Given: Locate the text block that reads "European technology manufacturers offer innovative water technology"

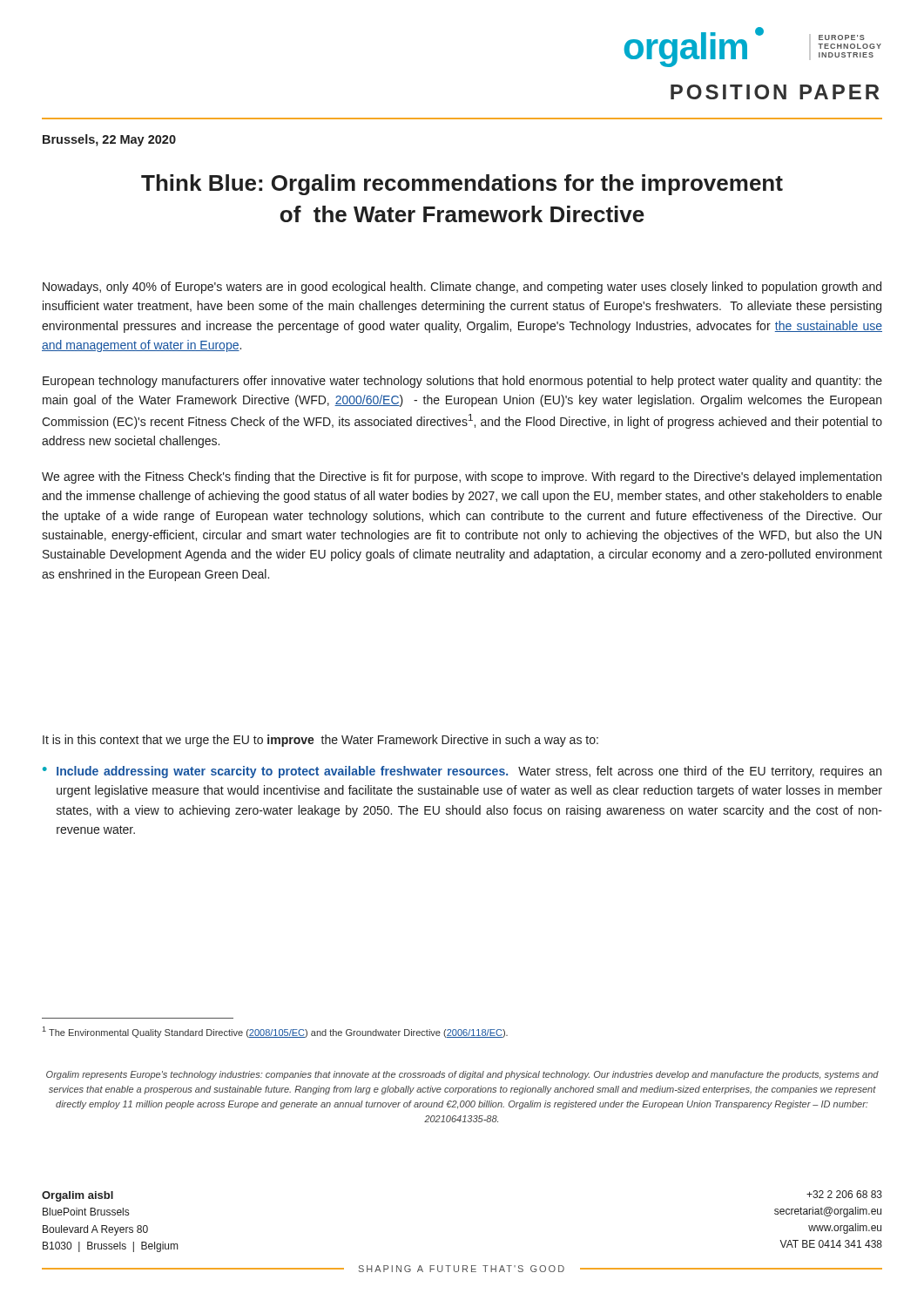Looking at the screenshot, I should [462, 411].
